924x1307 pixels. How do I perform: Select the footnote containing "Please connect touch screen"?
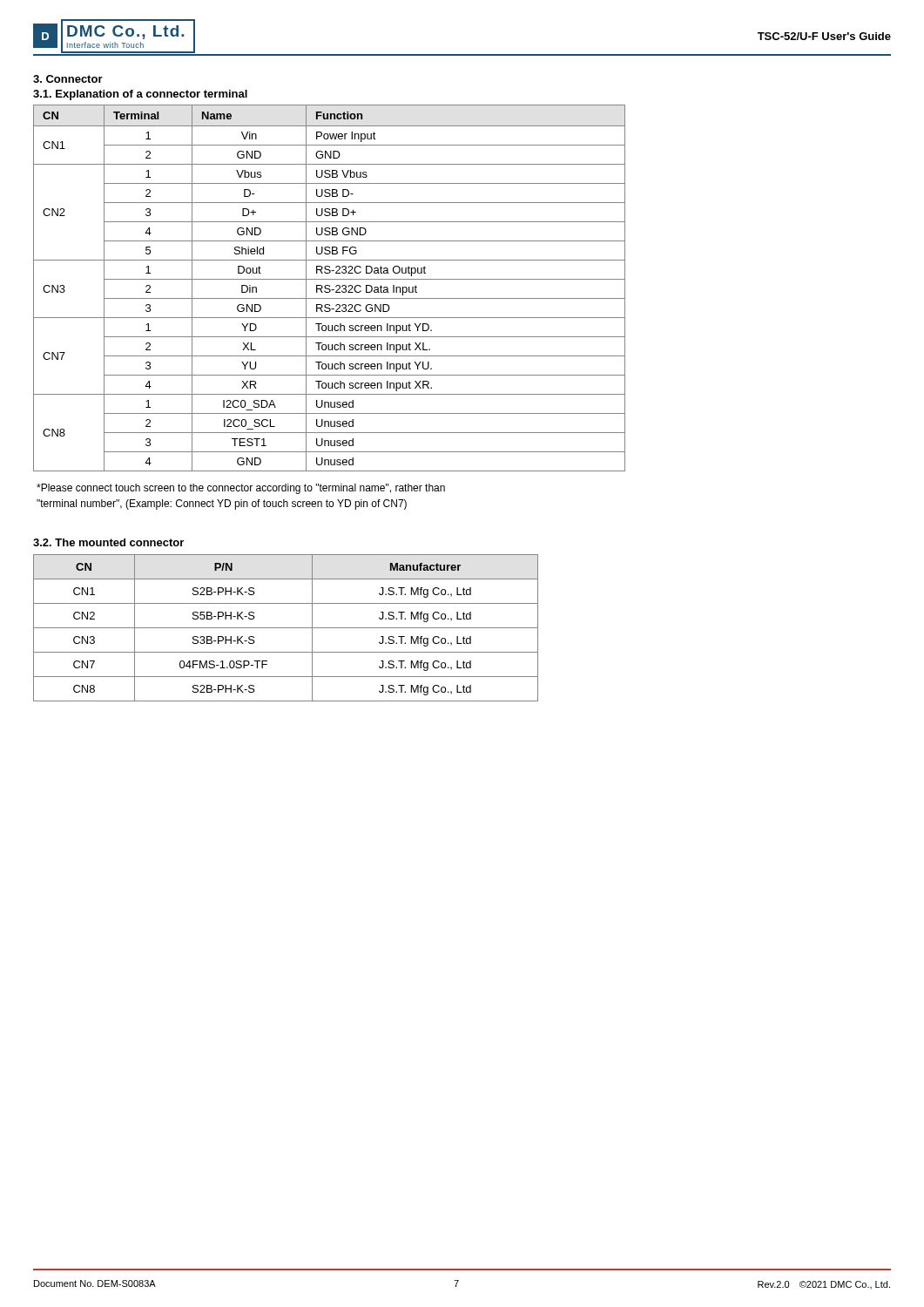[241, 496]
